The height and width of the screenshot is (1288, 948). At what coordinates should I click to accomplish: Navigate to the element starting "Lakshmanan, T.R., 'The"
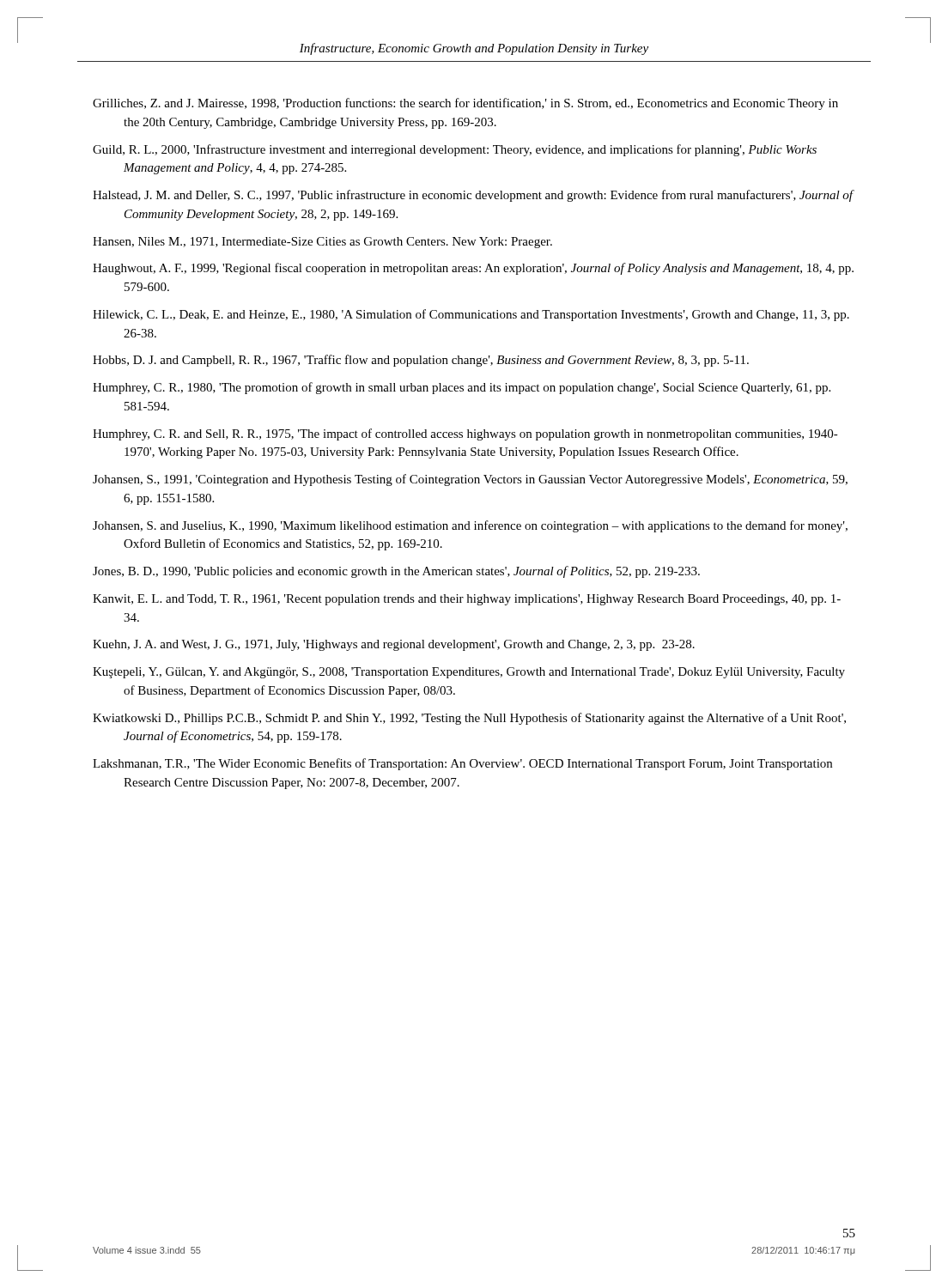click(463, 773)
